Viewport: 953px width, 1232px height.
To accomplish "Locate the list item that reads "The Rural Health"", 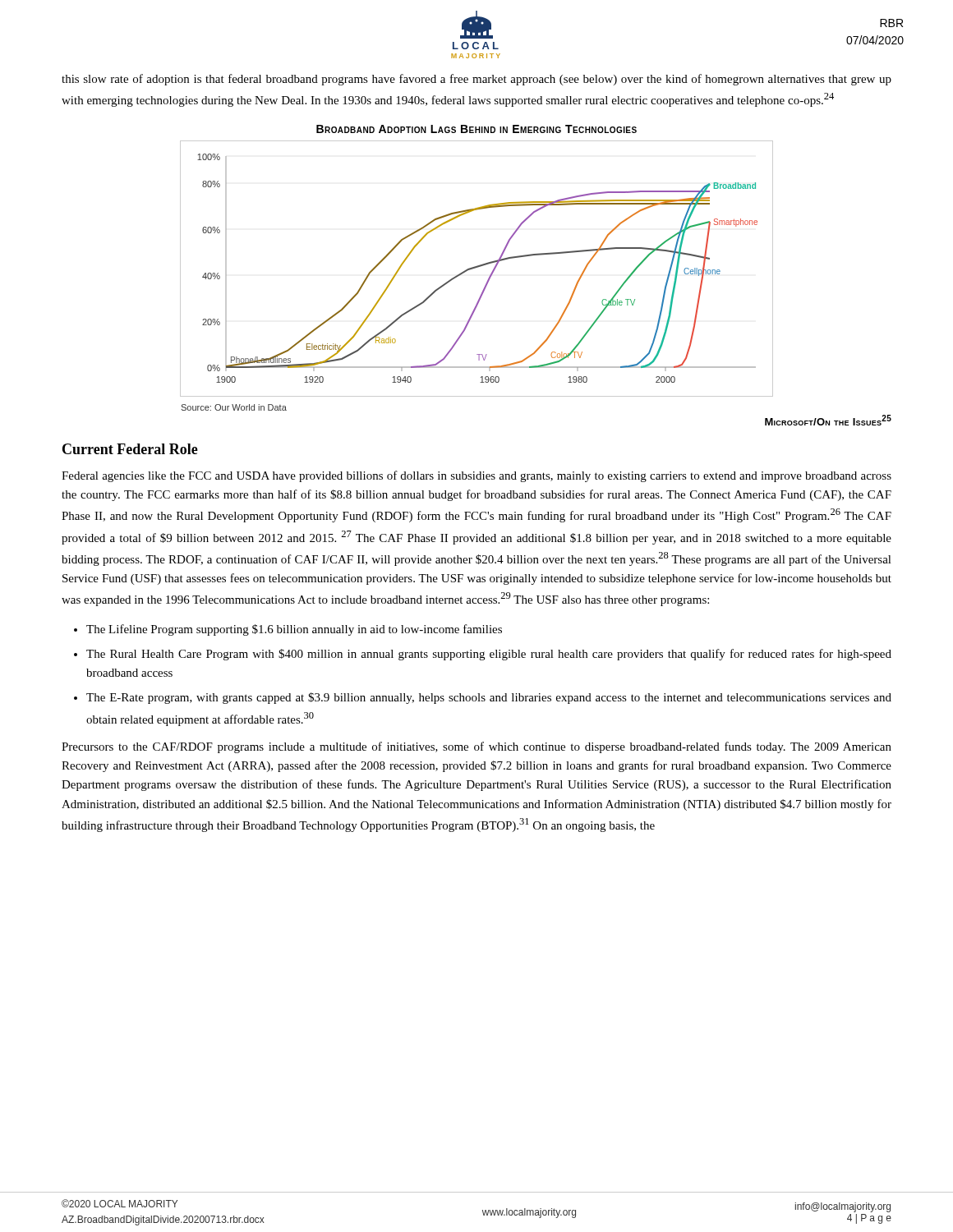I will click(x=489, y=663).
